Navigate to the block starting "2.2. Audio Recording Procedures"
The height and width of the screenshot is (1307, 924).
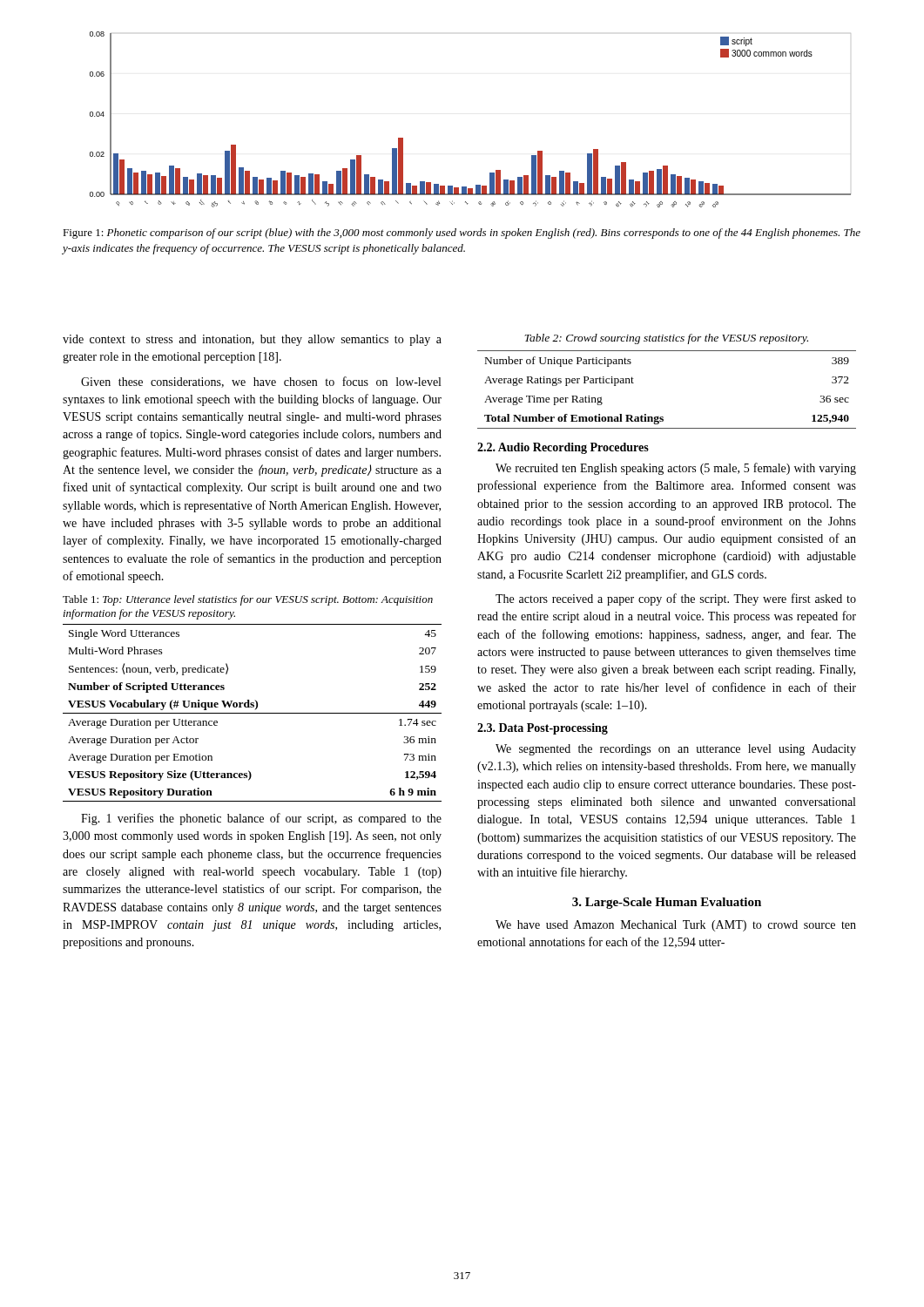tap(563, 447)
